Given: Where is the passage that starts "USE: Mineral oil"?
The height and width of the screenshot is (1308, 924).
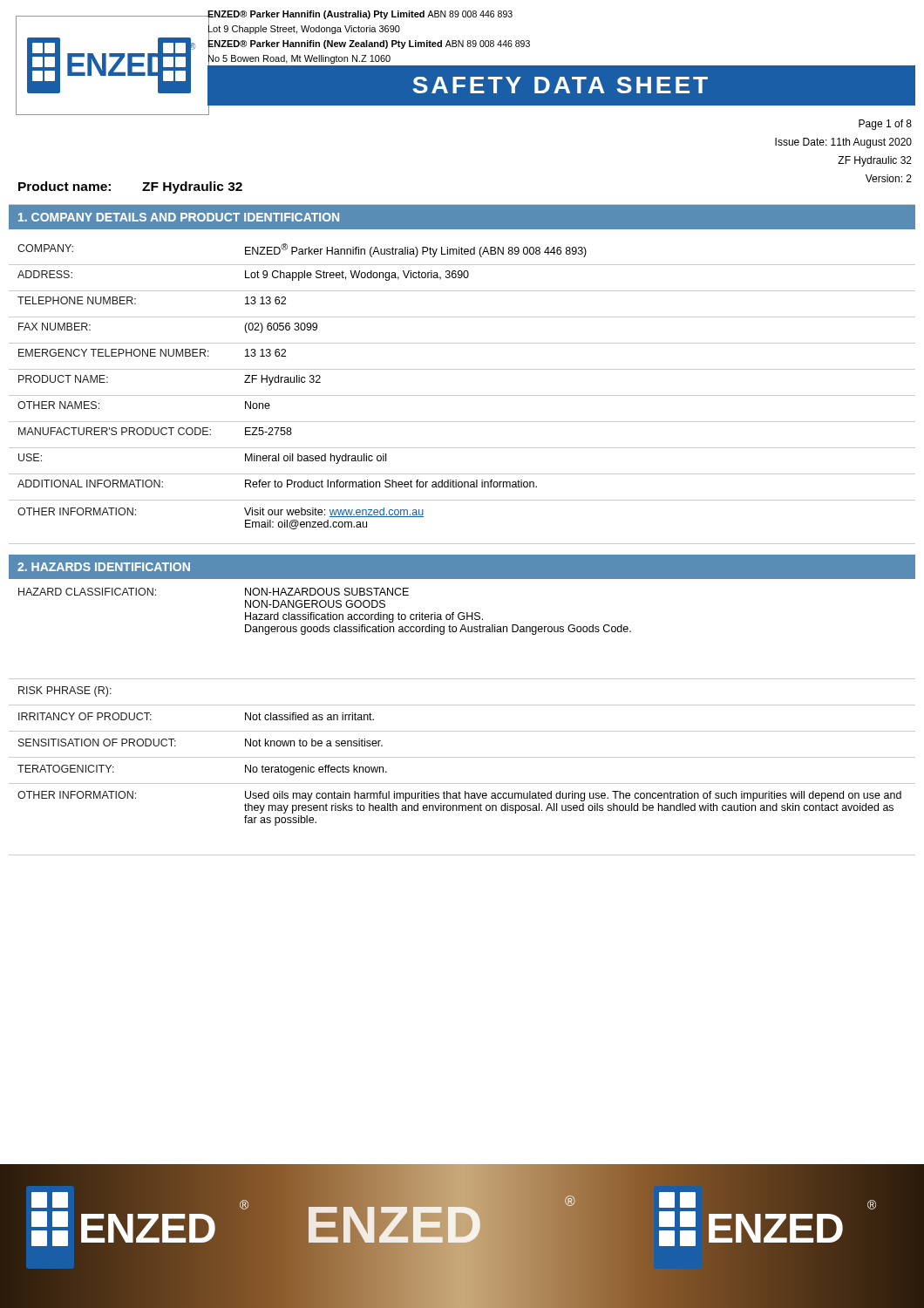Looking at the screenshot, I should [462, 458].
